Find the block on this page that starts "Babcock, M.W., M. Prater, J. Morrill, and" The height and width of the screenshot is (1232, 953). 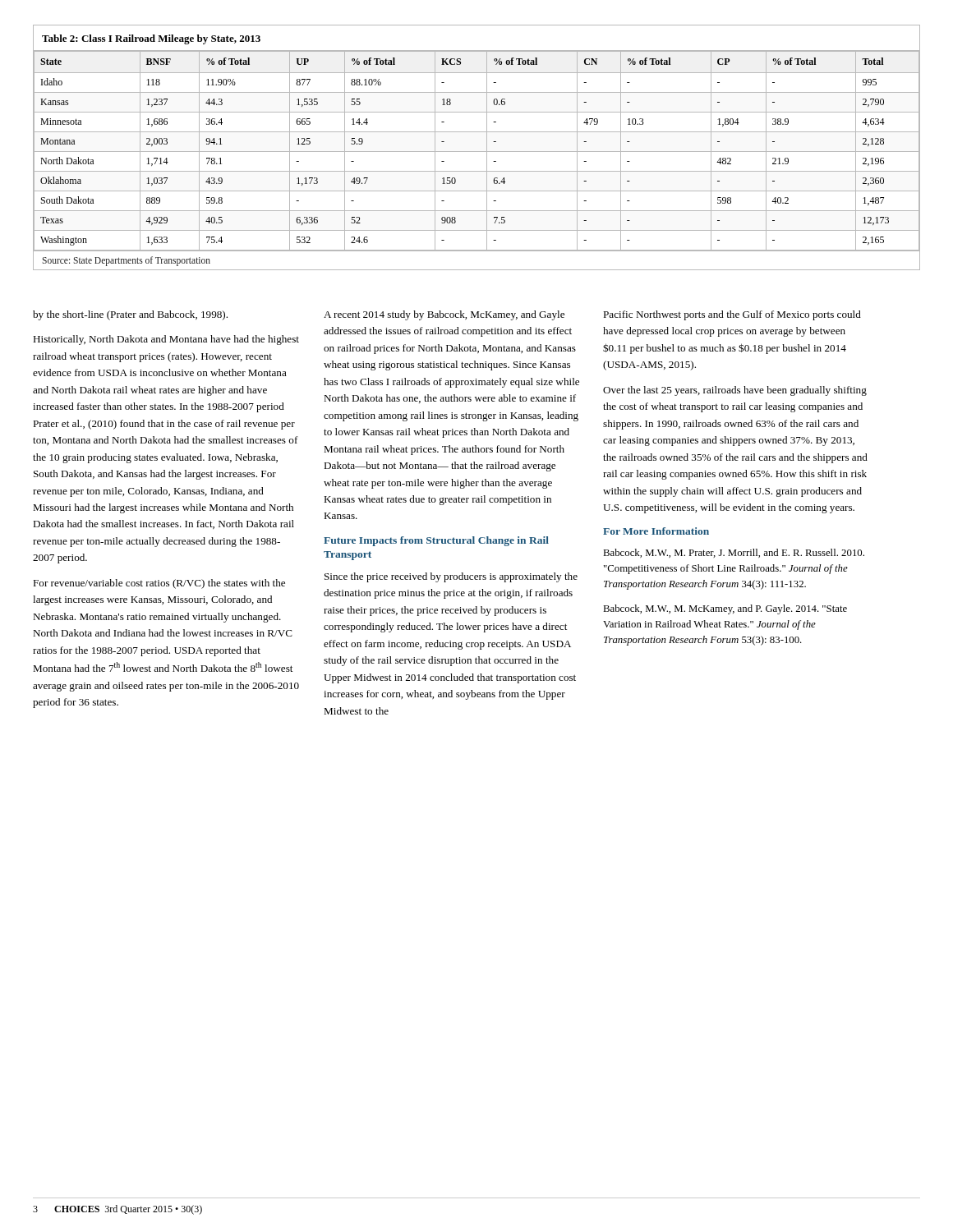(737, 569)
